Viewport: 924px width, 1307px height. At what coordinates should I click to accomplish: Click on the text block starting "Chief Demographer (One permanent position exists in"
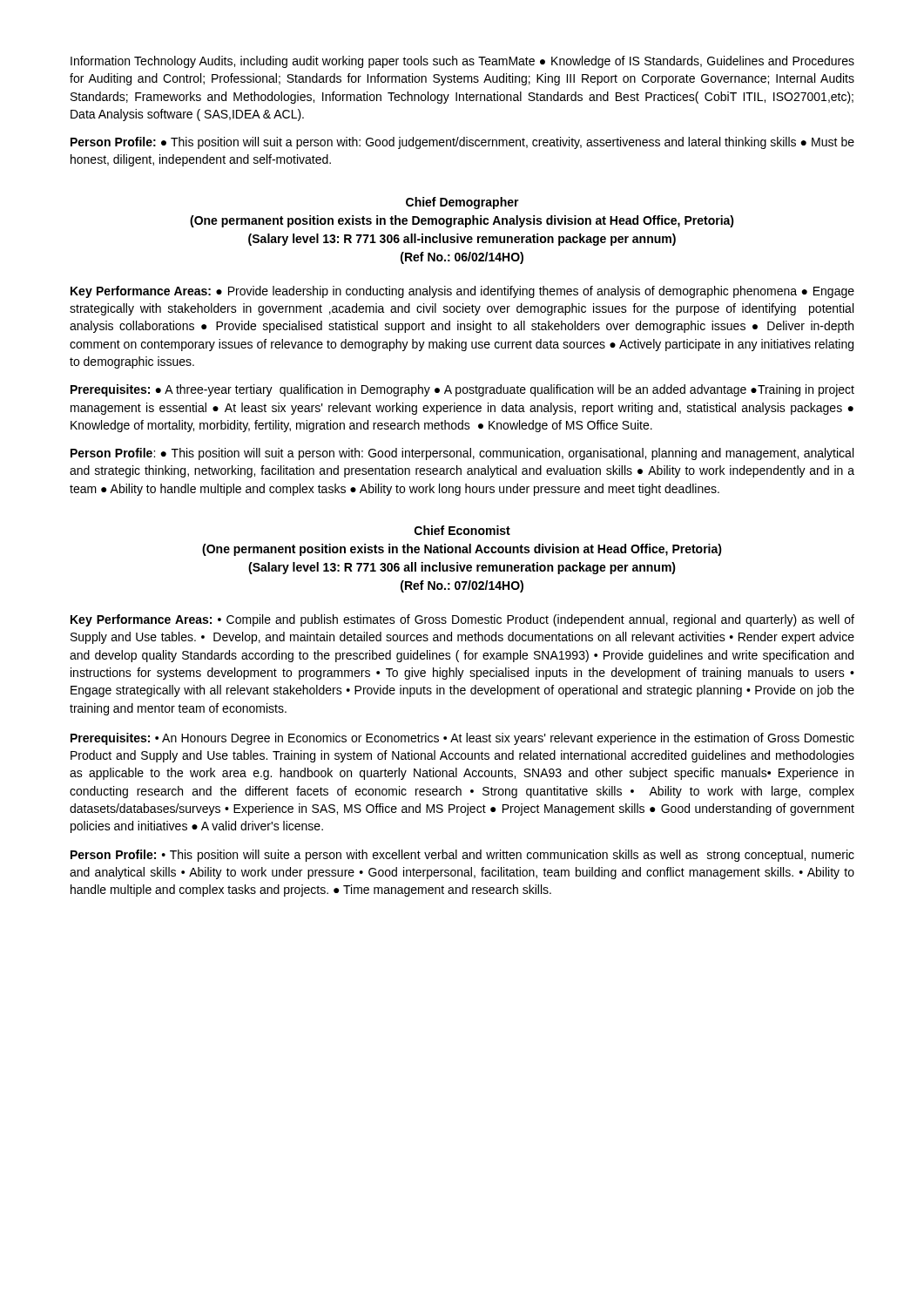pos(462,229)
